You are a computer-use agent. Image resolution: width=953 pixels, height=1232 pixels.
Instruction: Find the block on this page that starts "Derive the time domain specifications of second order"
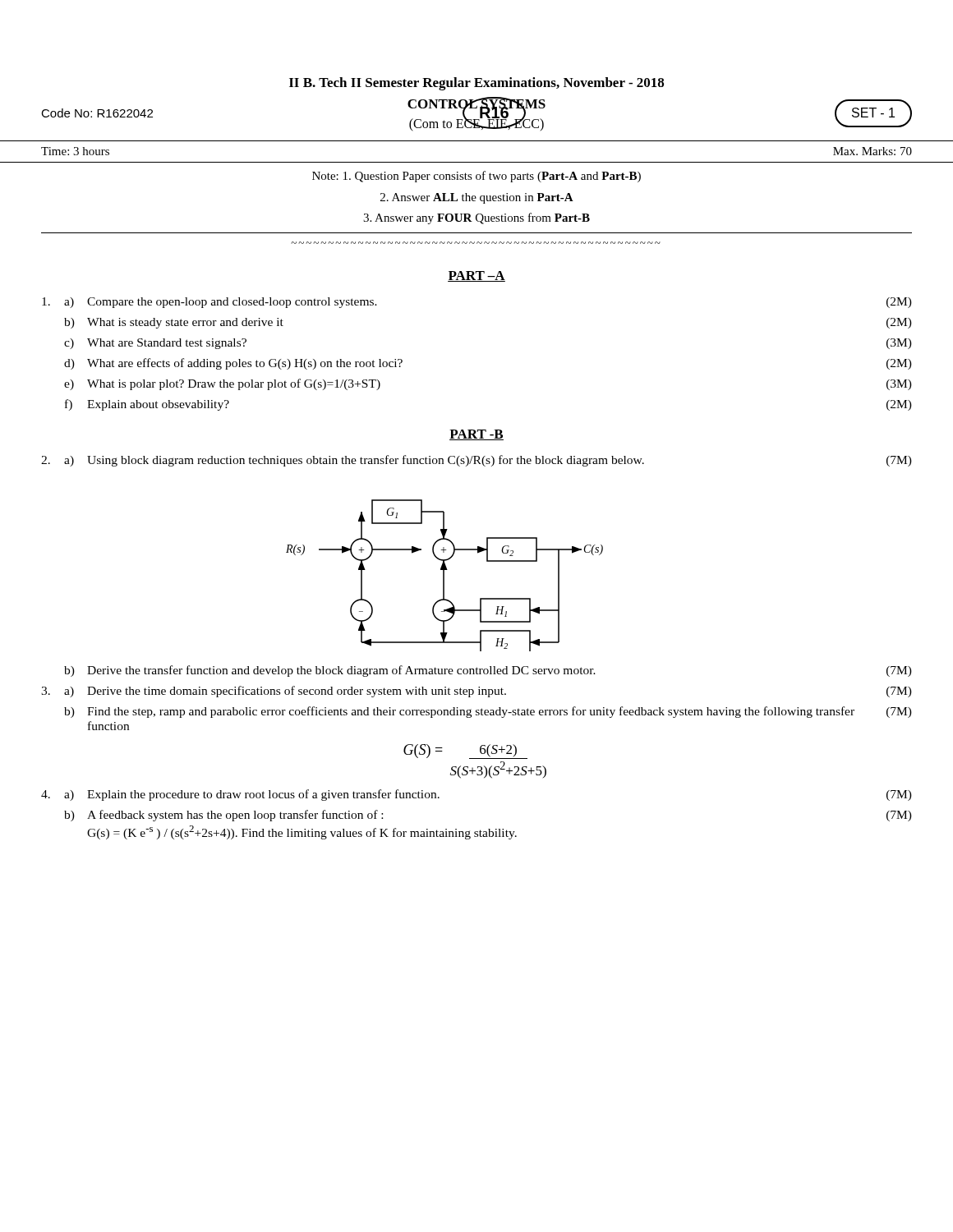point(297,690)
